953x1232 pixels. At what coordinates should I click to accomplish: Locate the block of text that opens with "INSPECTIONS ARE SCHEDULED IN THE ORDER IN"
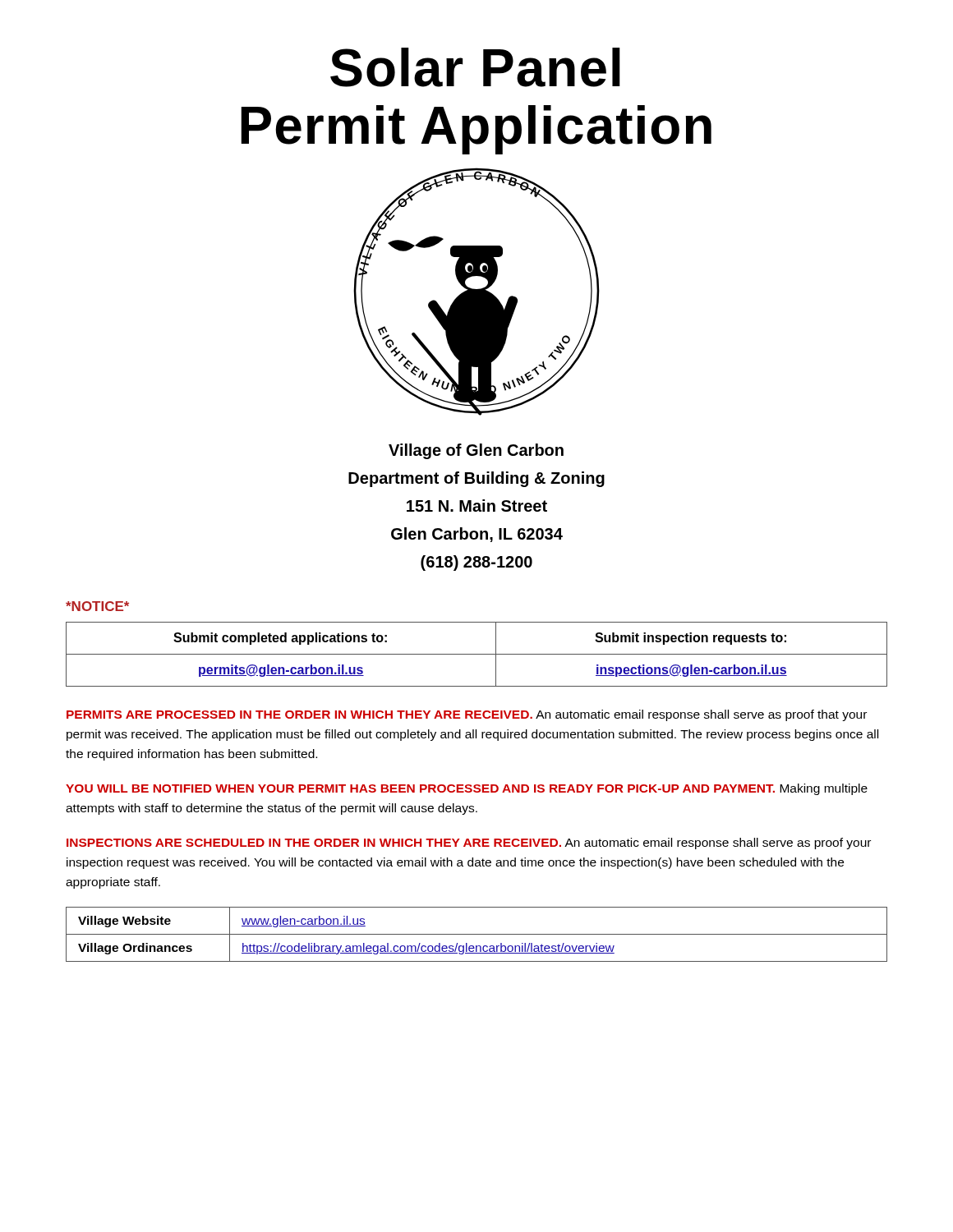468,862
